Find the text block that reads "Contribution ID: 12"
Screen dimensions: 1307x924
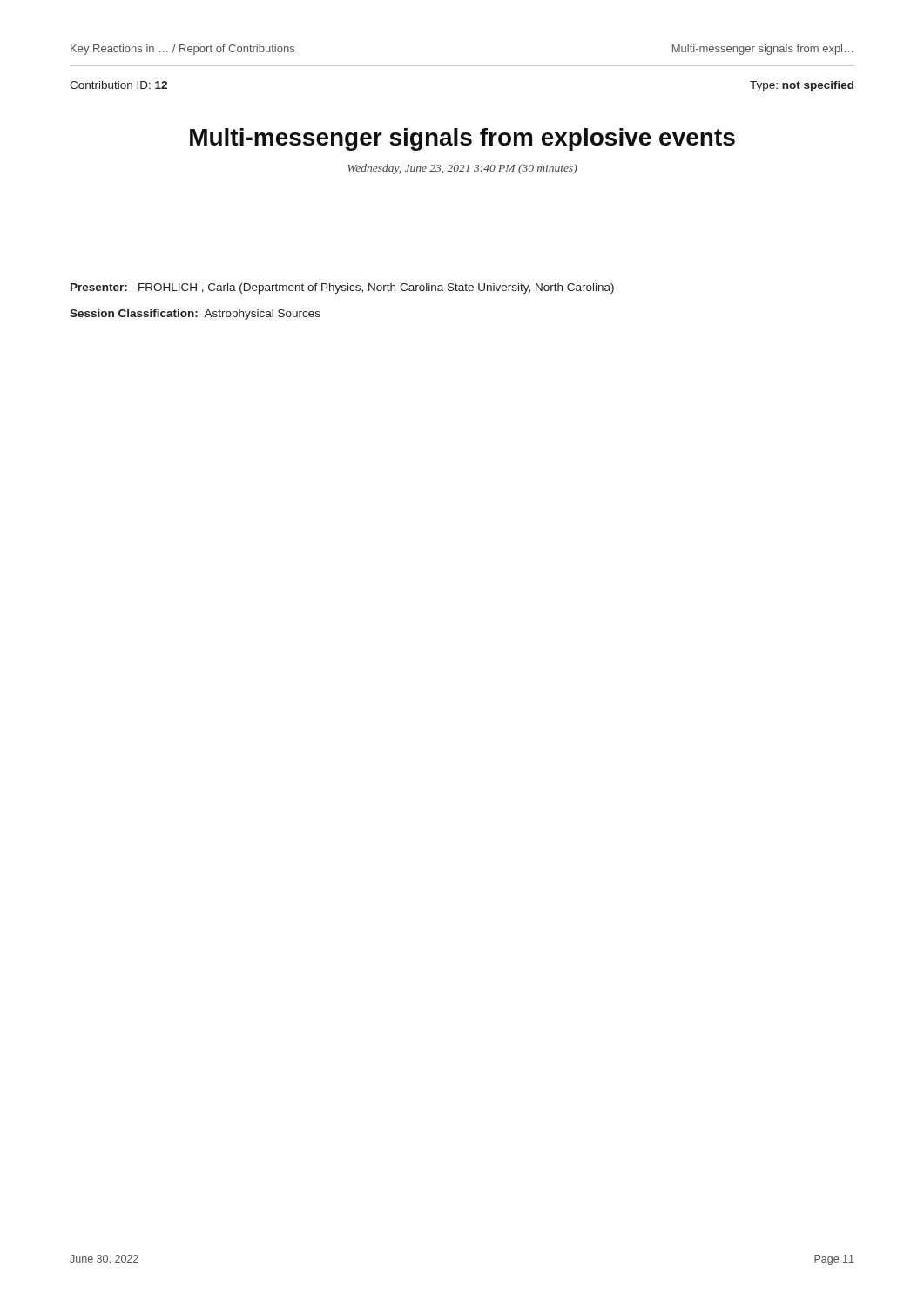pos(116,86)
